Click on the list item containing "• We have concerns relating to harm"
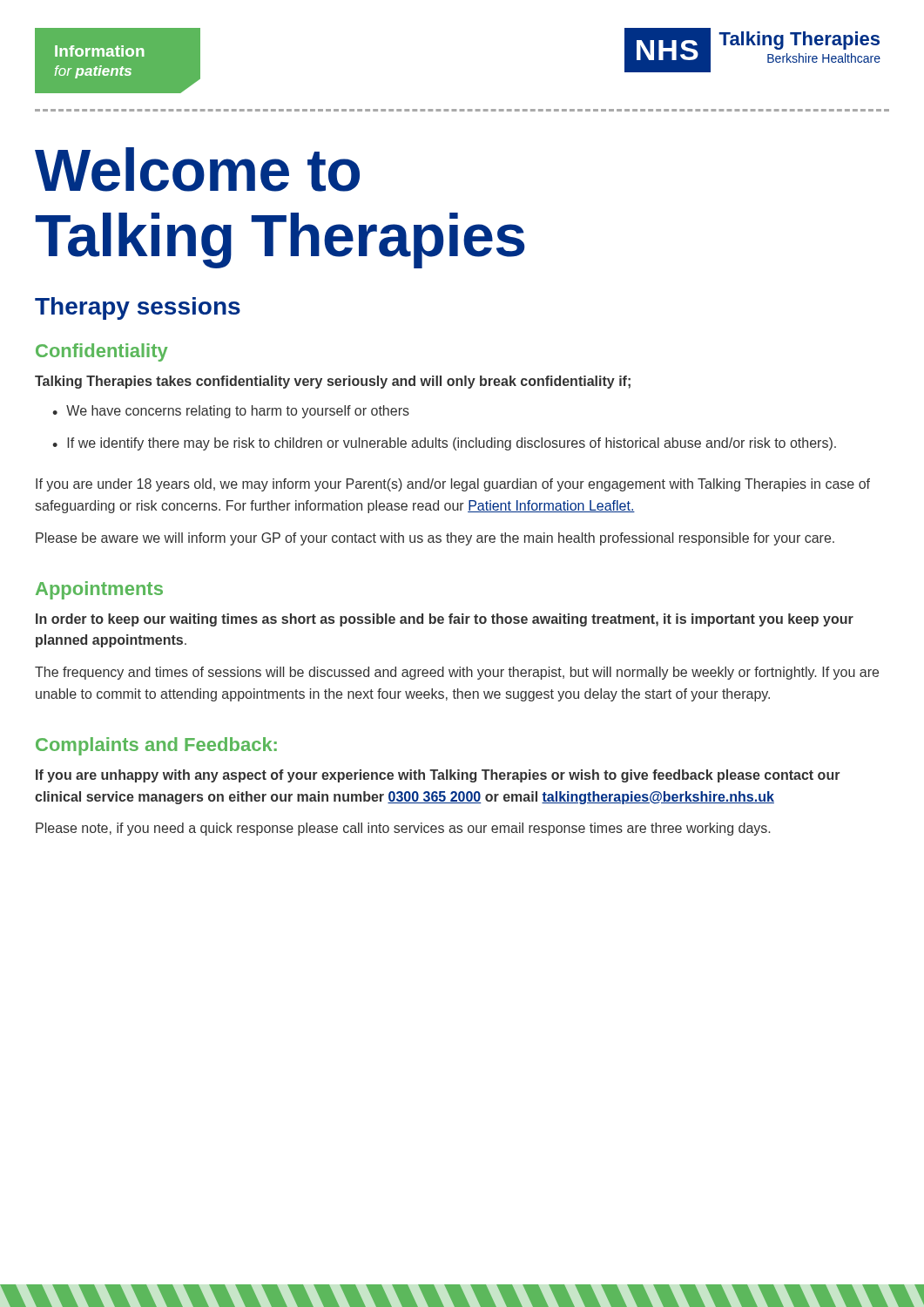The image size is (924, 1307). 231,414
